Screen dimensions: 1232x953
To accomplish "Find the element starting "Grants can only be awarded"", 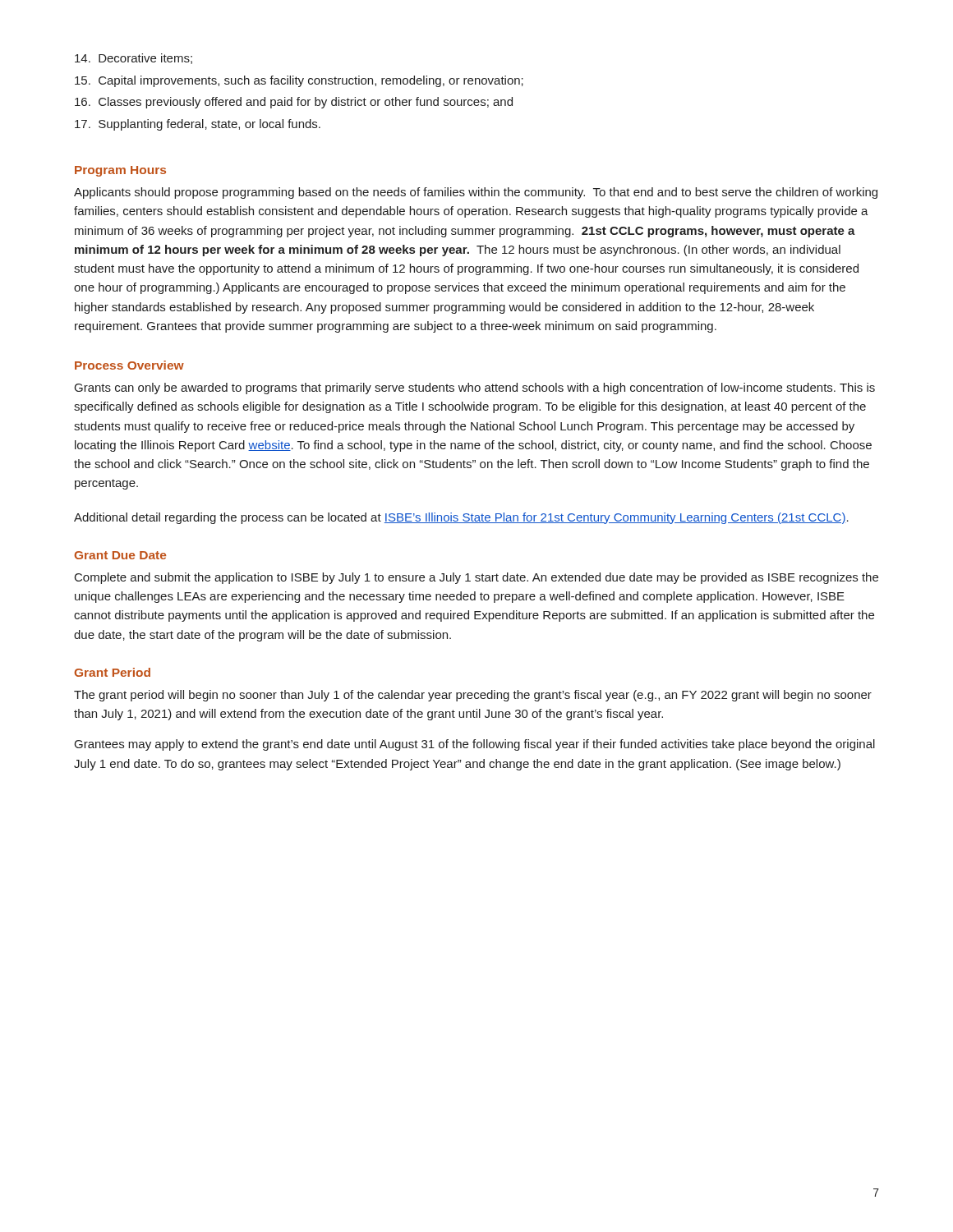I will (x=475, y=435).
